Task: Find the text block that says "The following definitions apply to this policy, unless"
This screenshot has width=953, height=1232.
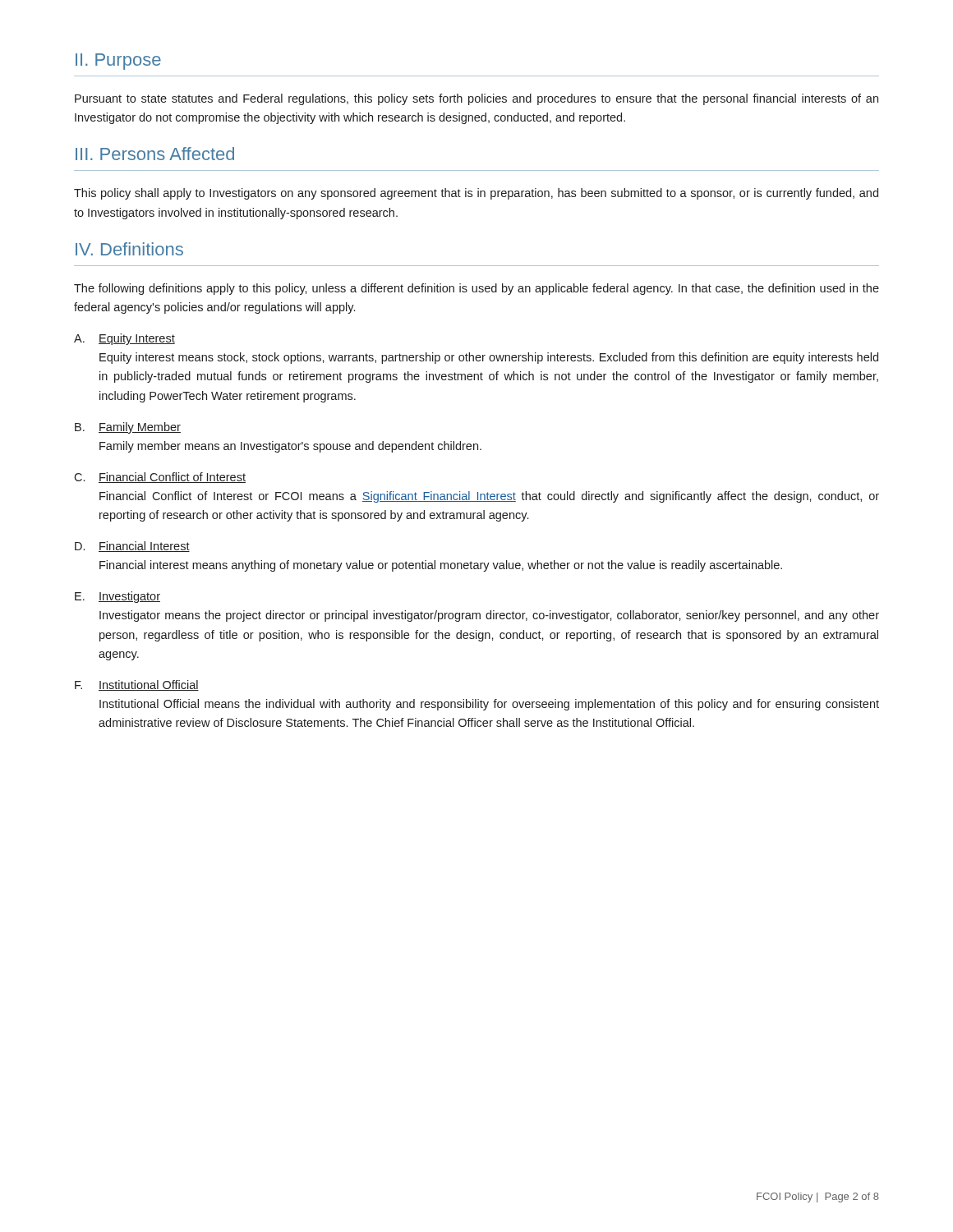Action: pos(476,298)
